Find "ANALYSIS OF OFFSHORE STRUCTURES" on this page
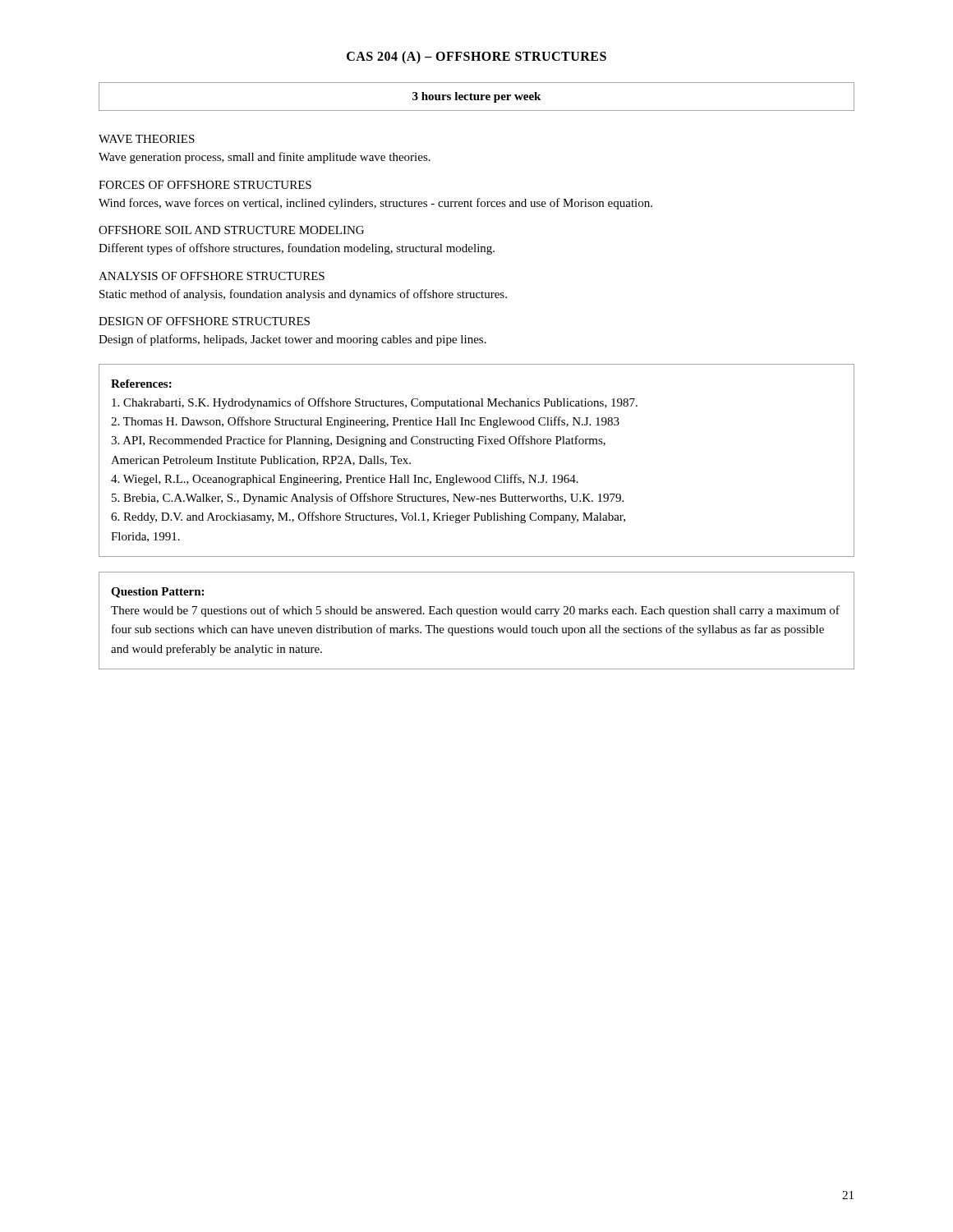The height and width of the screenshot is (1232, 953). click(x=212, y=276)
